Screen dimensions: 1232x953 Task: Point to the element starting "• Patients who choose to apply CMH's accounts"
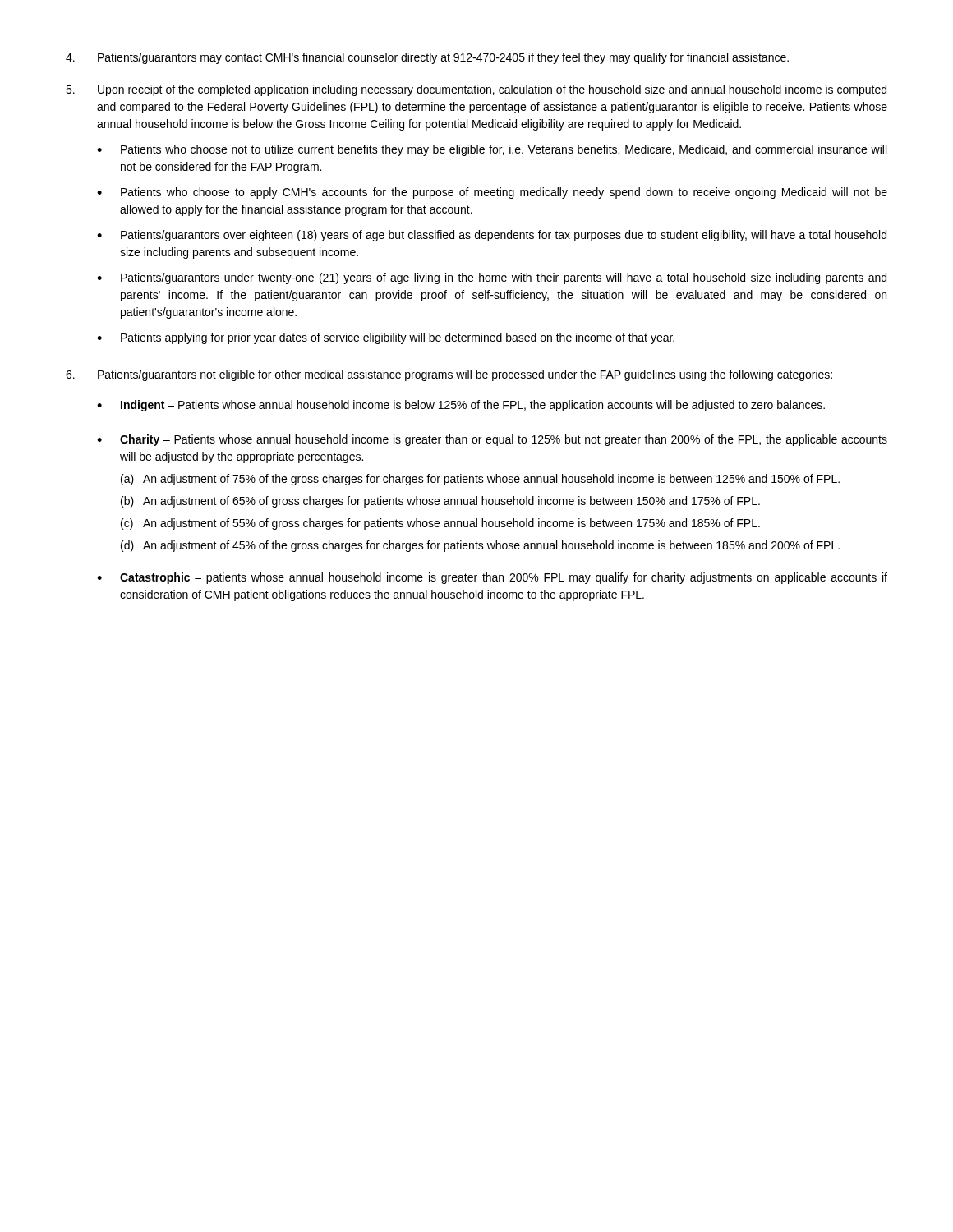click(x=492, y=201)
